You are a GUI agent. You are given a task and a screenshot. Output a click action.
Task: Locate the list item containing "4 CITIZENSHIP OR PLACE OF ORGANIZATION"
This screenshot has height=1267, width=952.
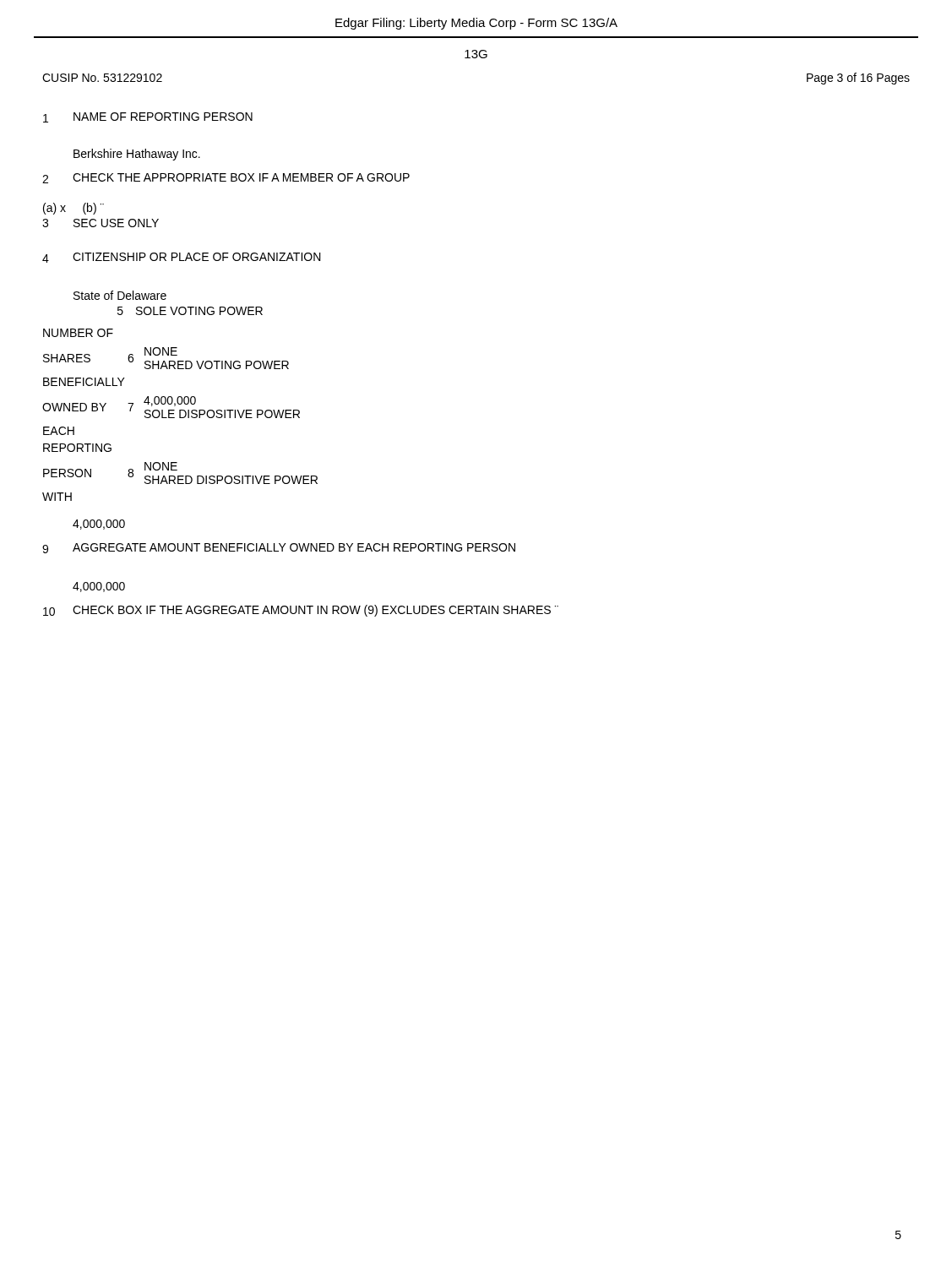(182, 258)
